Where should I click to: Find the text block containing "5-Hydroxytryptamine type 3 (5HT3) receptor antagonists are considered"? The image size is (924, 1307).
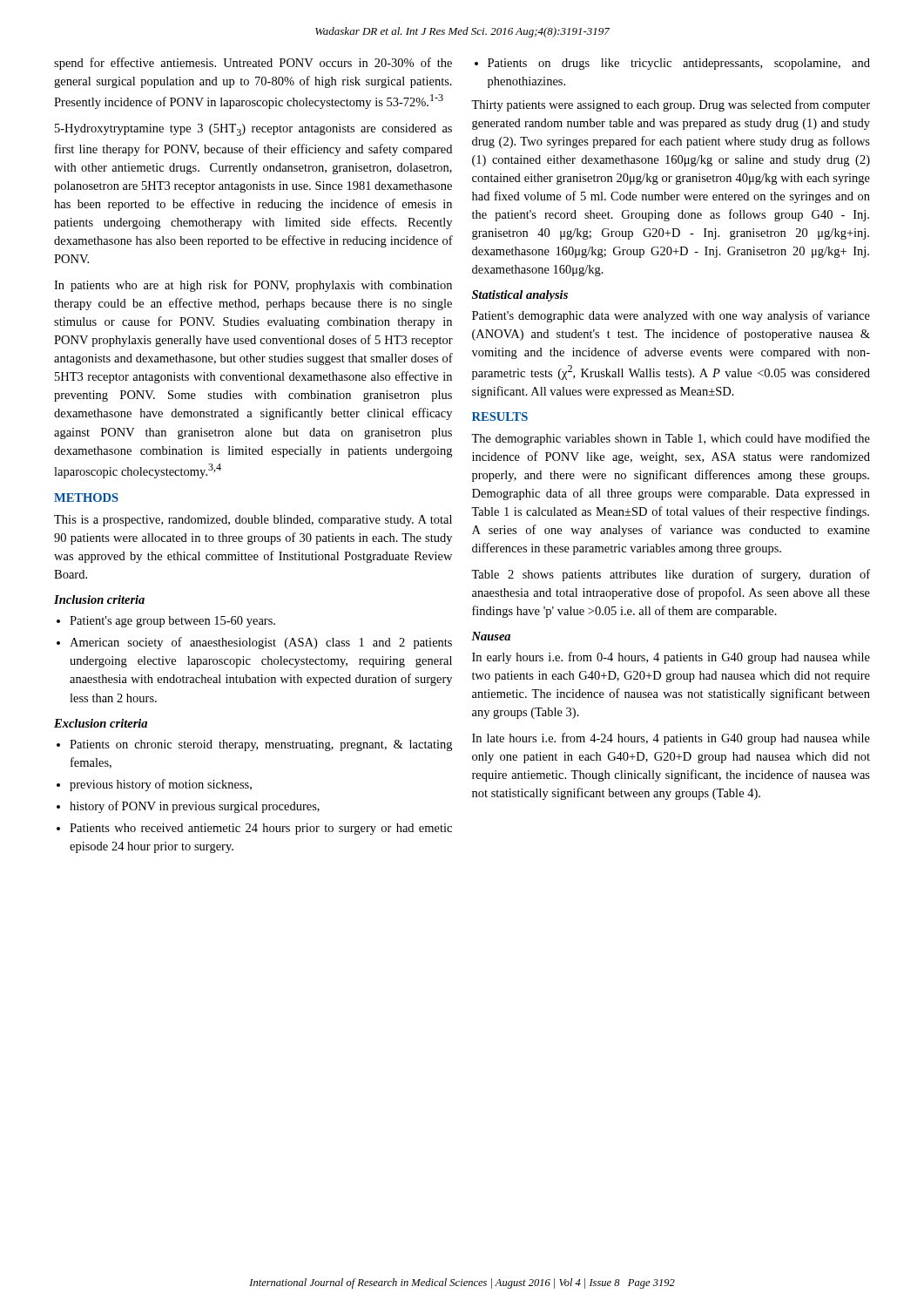click(253, 194)
